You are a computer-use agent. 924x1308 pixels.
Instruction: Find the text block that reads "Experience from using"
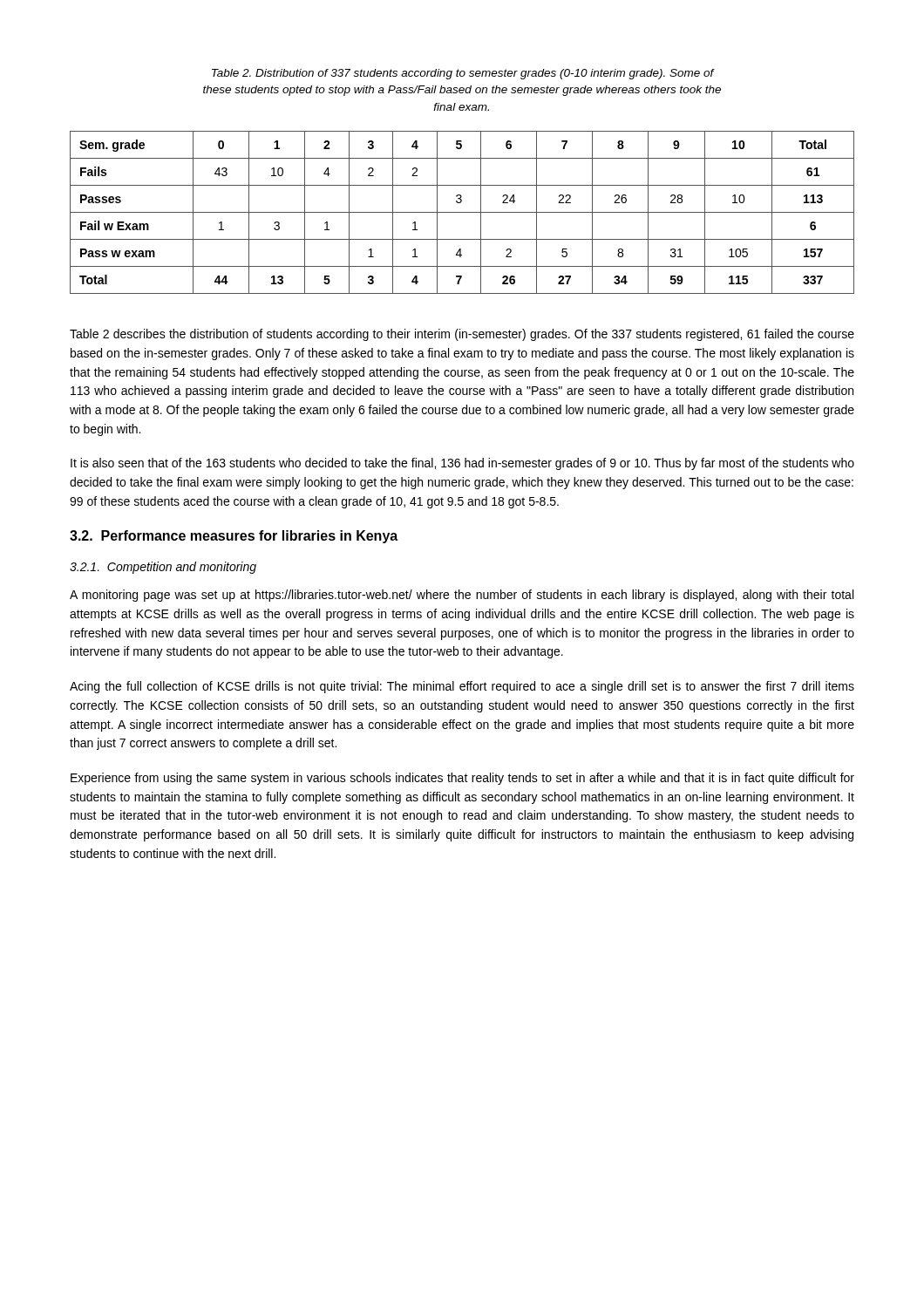pyautogui.click(x=462, y=816)
